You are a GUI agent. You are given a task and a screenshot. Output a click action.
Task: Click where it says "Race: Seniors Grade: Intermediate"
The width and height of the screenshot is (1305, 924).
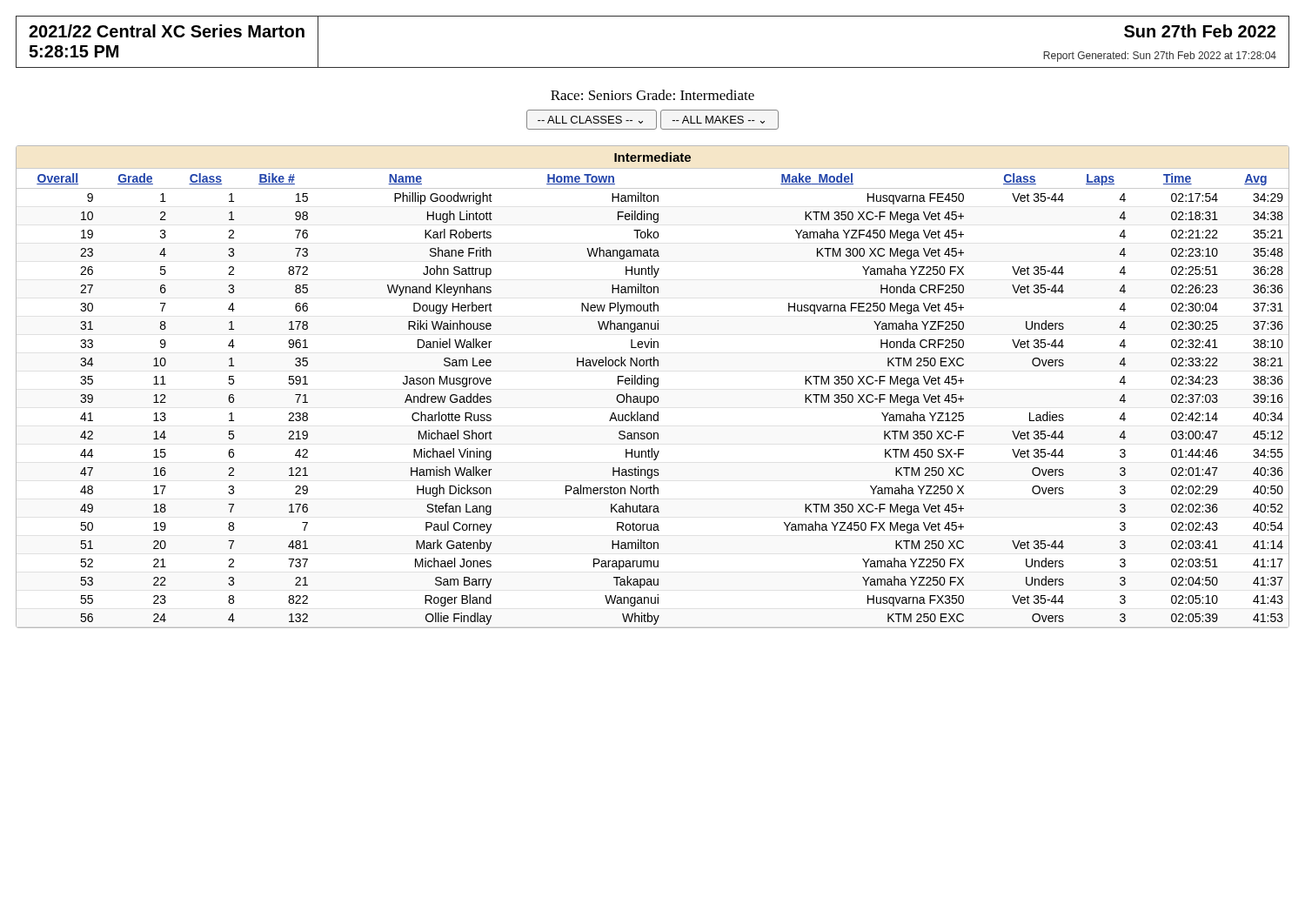[x=652, y=95]
